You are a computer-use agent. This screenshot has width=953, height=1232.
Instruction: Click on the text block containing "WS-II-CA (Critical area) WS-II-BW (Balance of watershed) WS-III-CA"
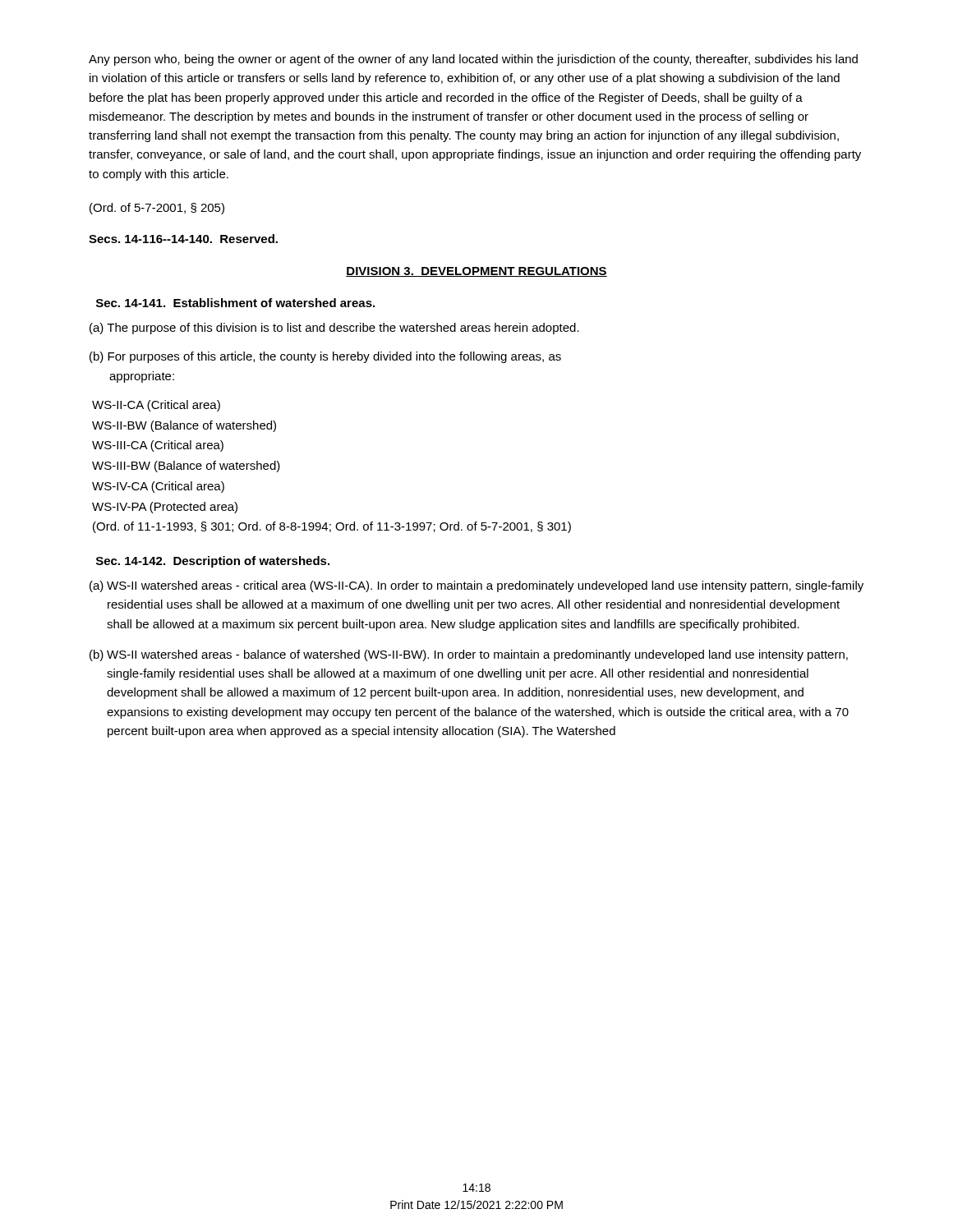pyautogui.click(x=156, y=406)
